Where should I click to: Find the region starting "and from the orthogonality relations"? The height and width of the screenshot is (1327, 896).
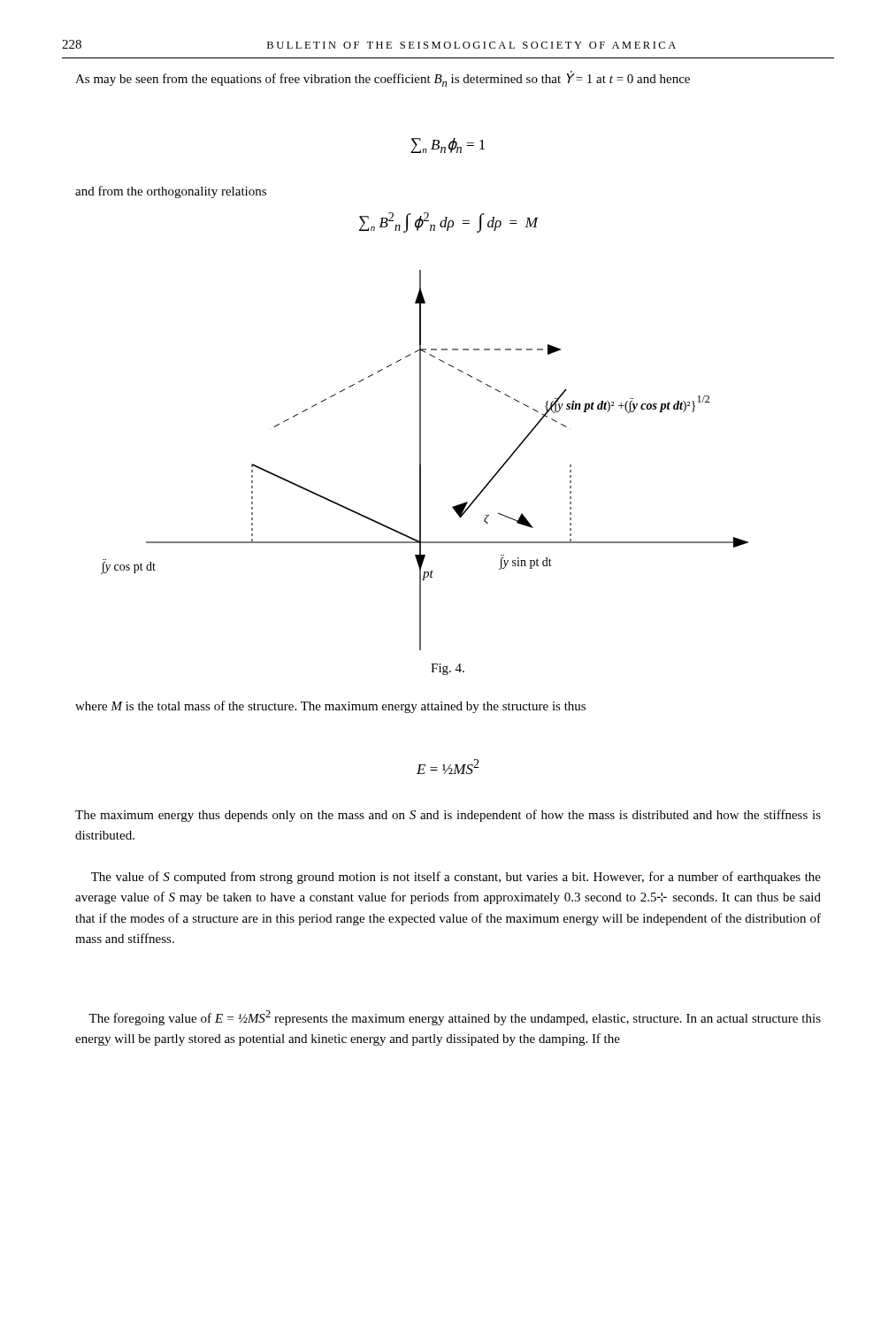171,191
